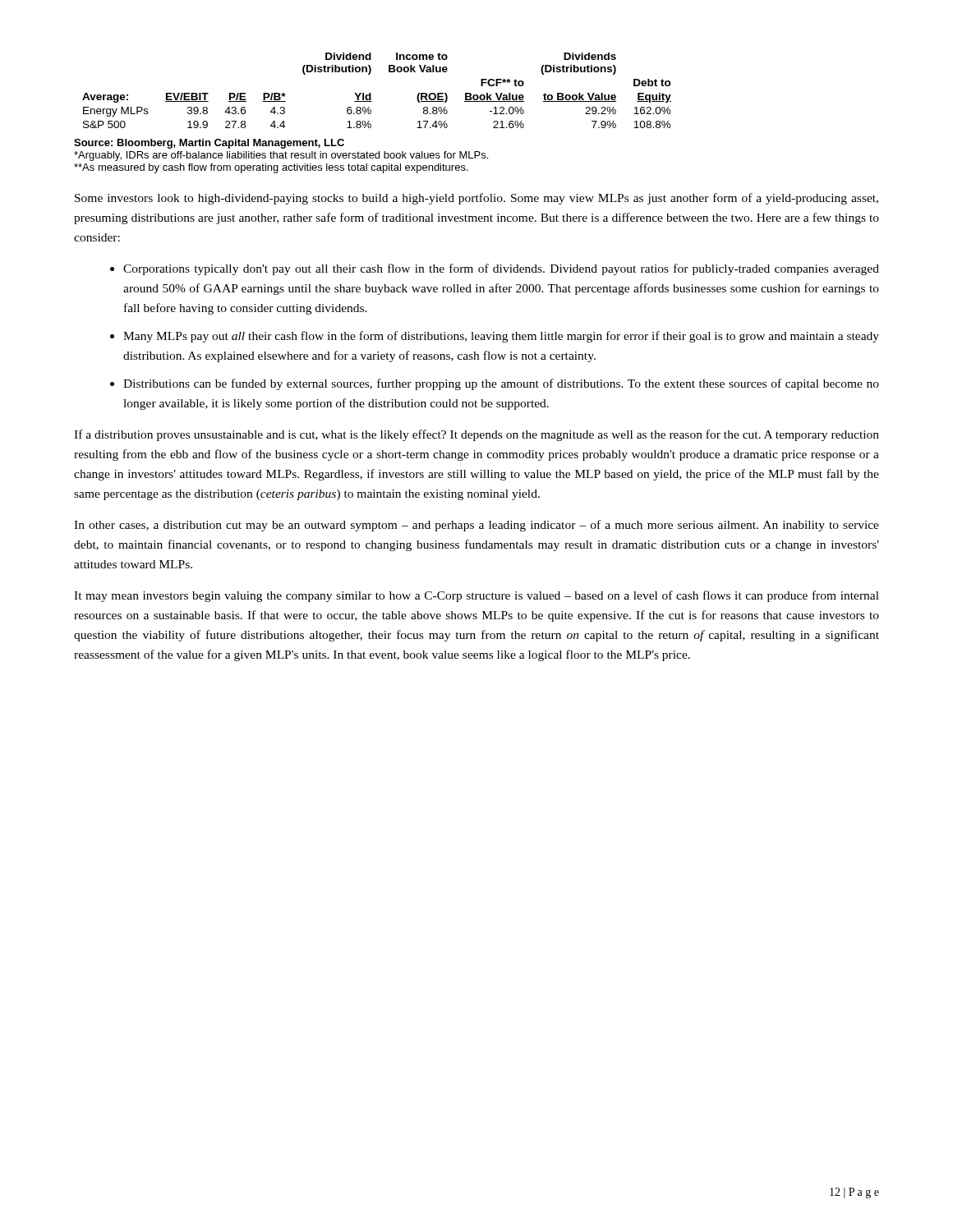The height and width of the screenshot is (1232, 953).
Task: Select the text starting "Source: Bloomberg, Martin Capital Management, LLC"
Action: coord(476,155)
